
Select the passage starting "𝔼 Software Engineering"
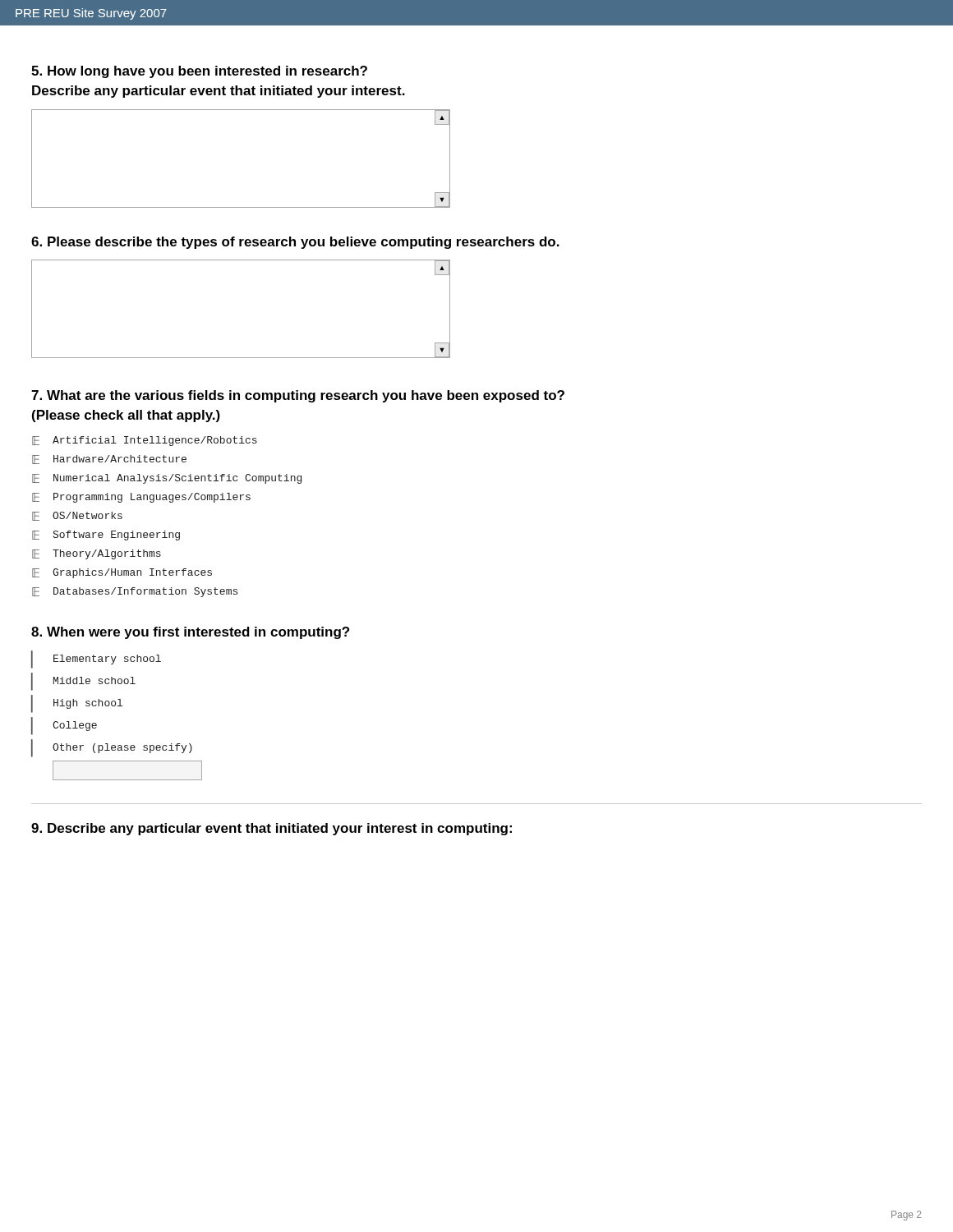click(x=106, y=536)
